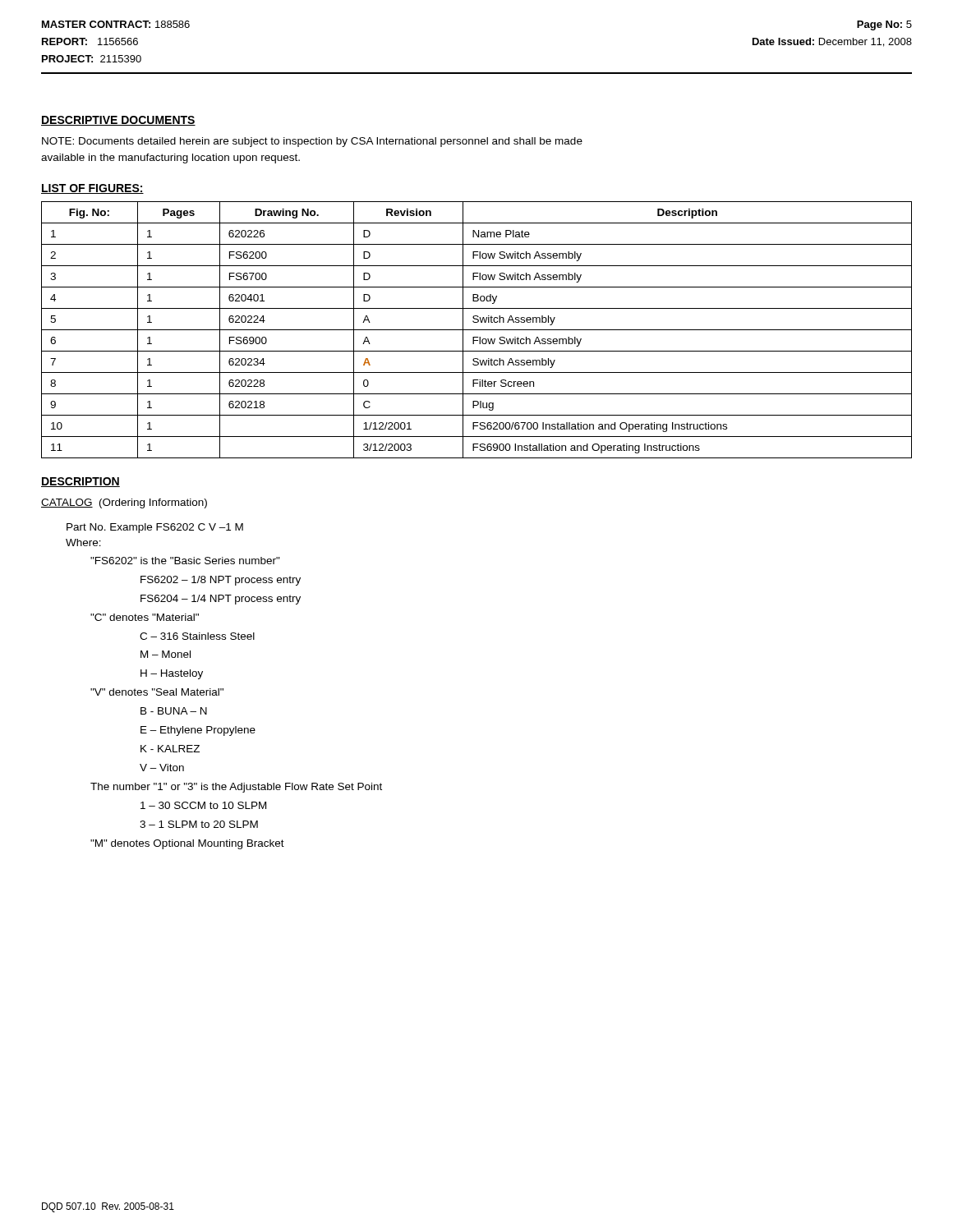This screenshot has height=1232, width=953.
Task: Find "LIST OF FIGURES:" on this page
Action: pyautogui.click(x=92, y=188)
